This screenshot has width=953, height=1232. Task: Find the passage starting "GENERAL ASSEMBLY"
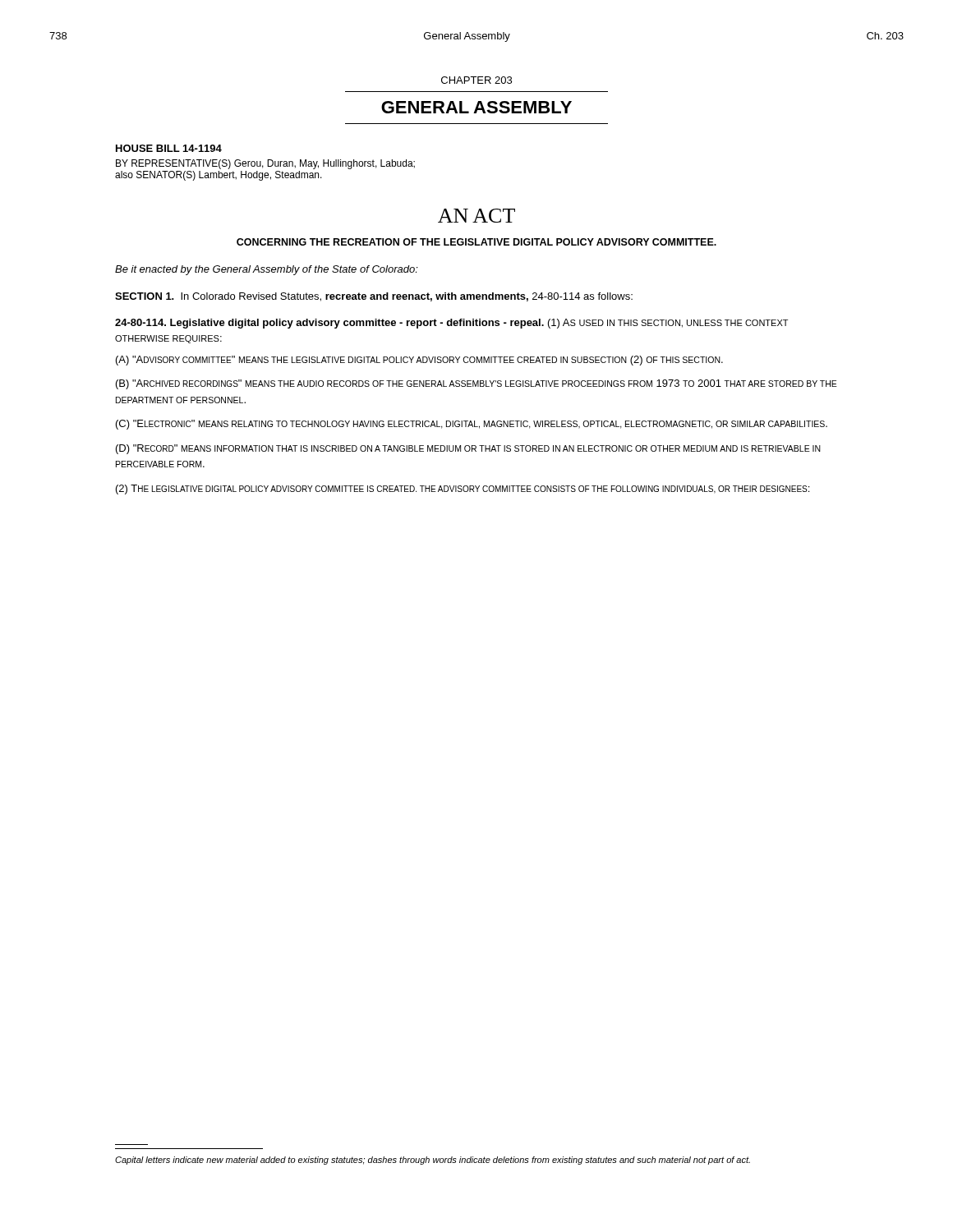click(476, 107)
